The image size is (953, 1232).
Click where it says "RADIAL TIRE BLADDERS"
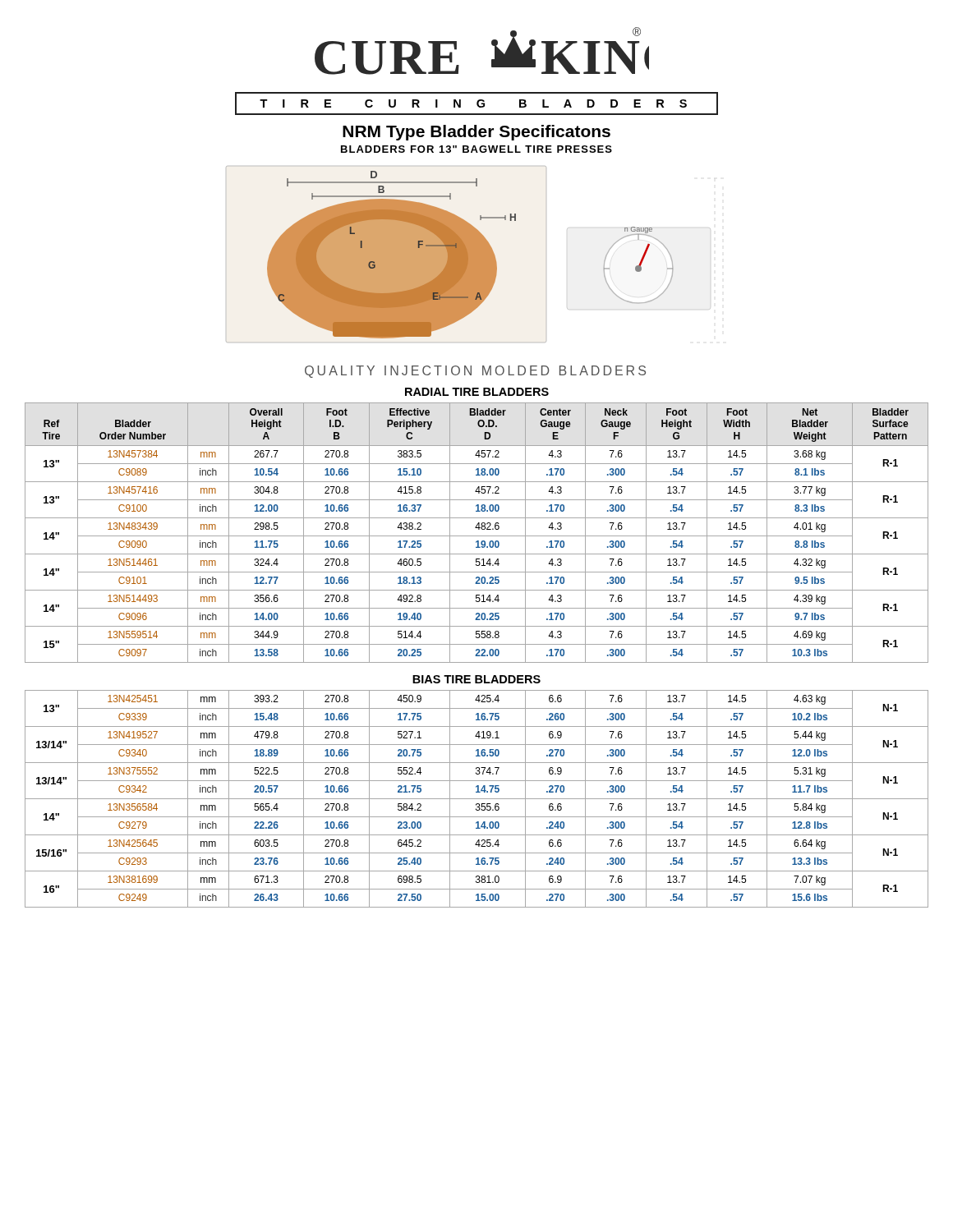coord(476,392)
